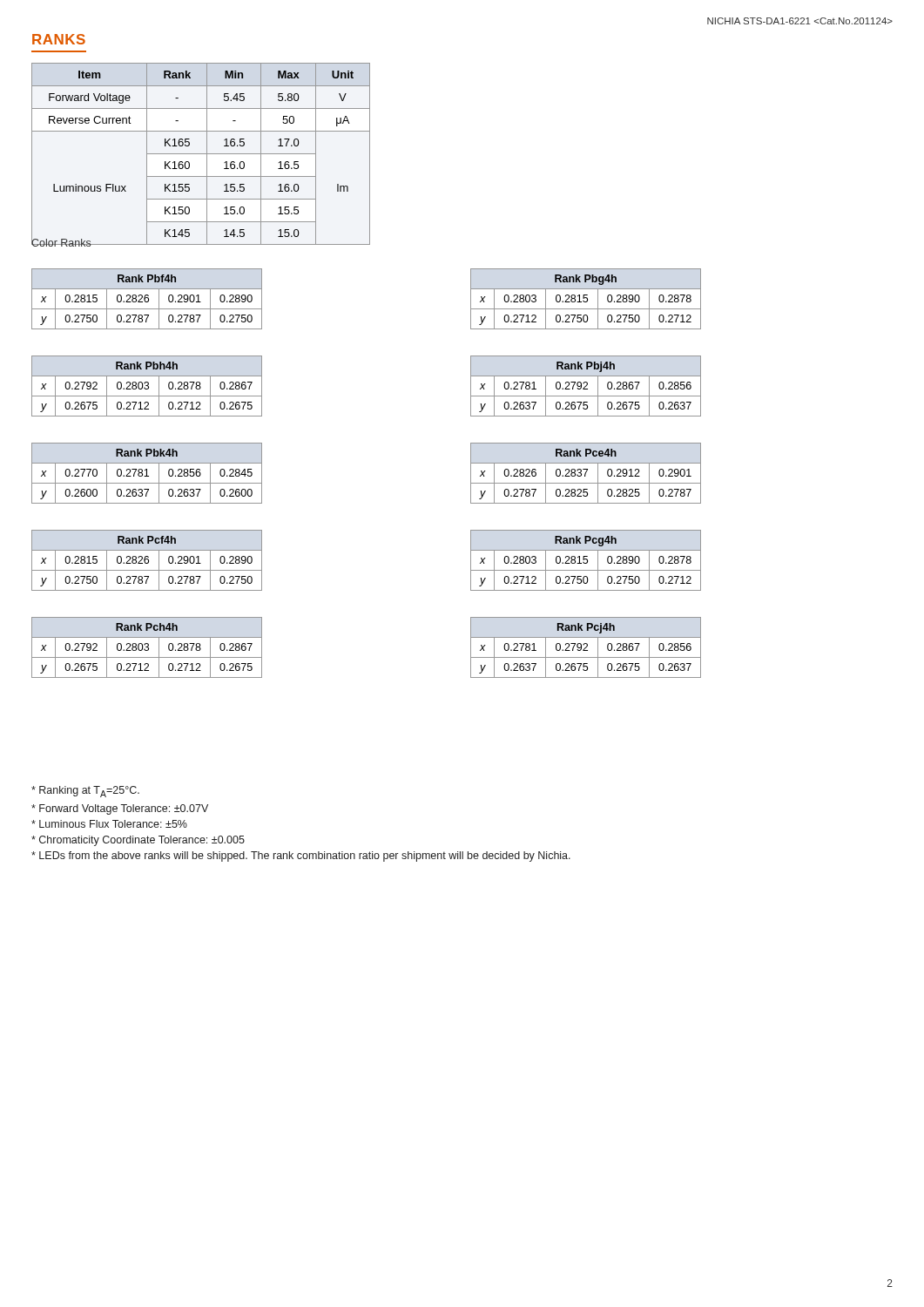The width and height of the screenshot is (924, 1307).
Task: Click on the table containing "Luminous Flux"
Action: 201,154
